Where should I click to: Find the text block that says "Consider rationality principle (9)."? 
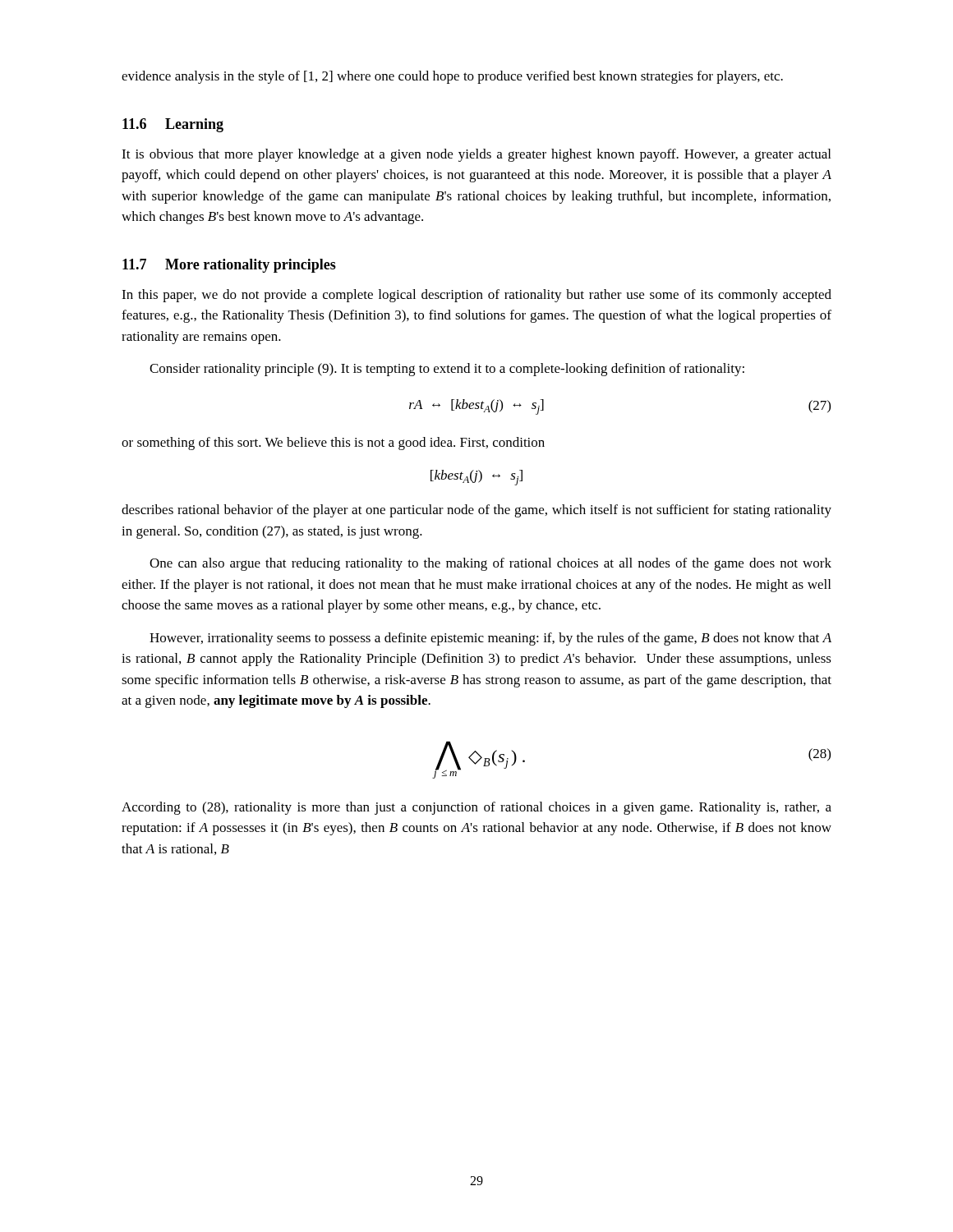[447, 368]
